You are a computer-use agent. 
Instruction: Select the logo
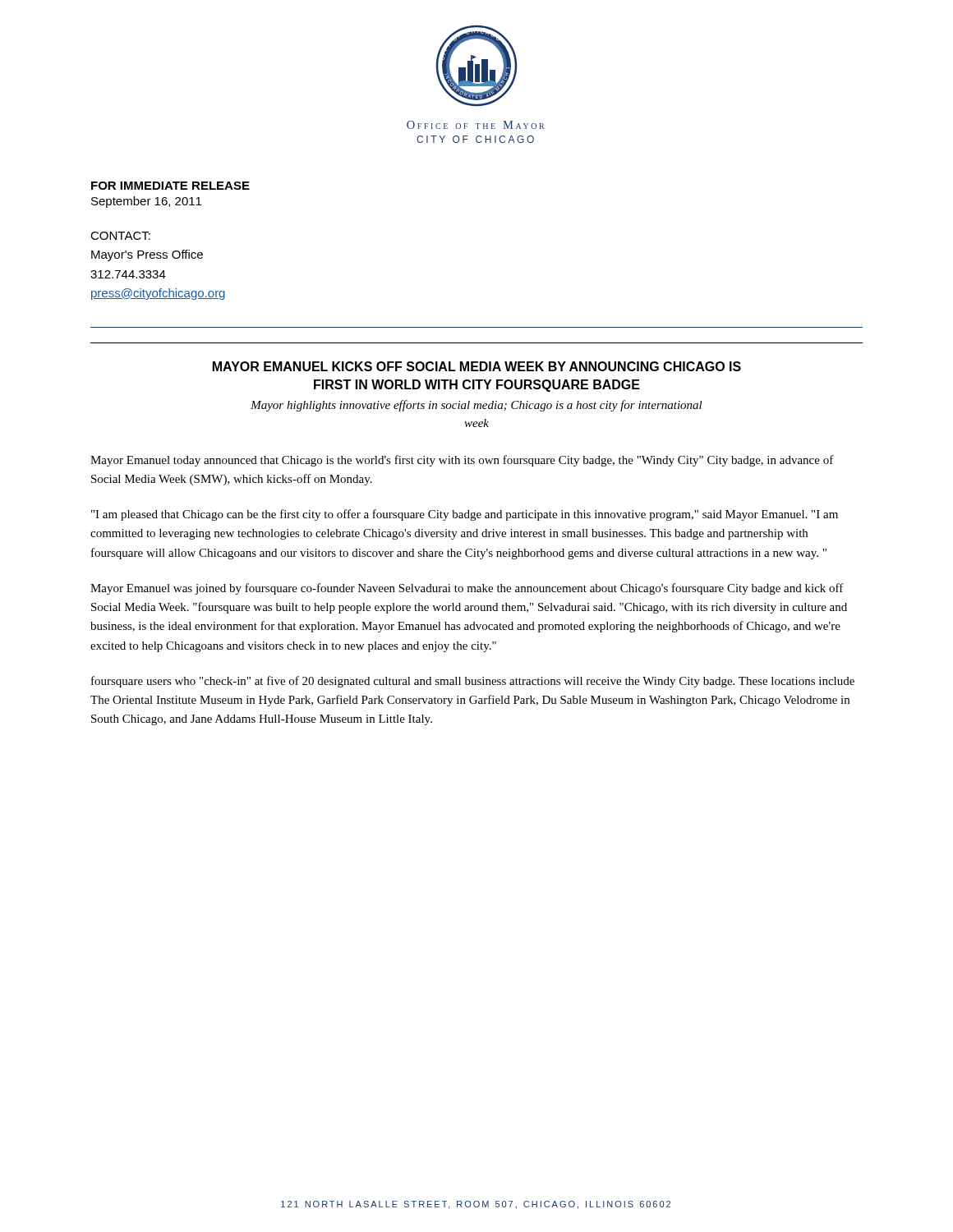coord(476,67)
